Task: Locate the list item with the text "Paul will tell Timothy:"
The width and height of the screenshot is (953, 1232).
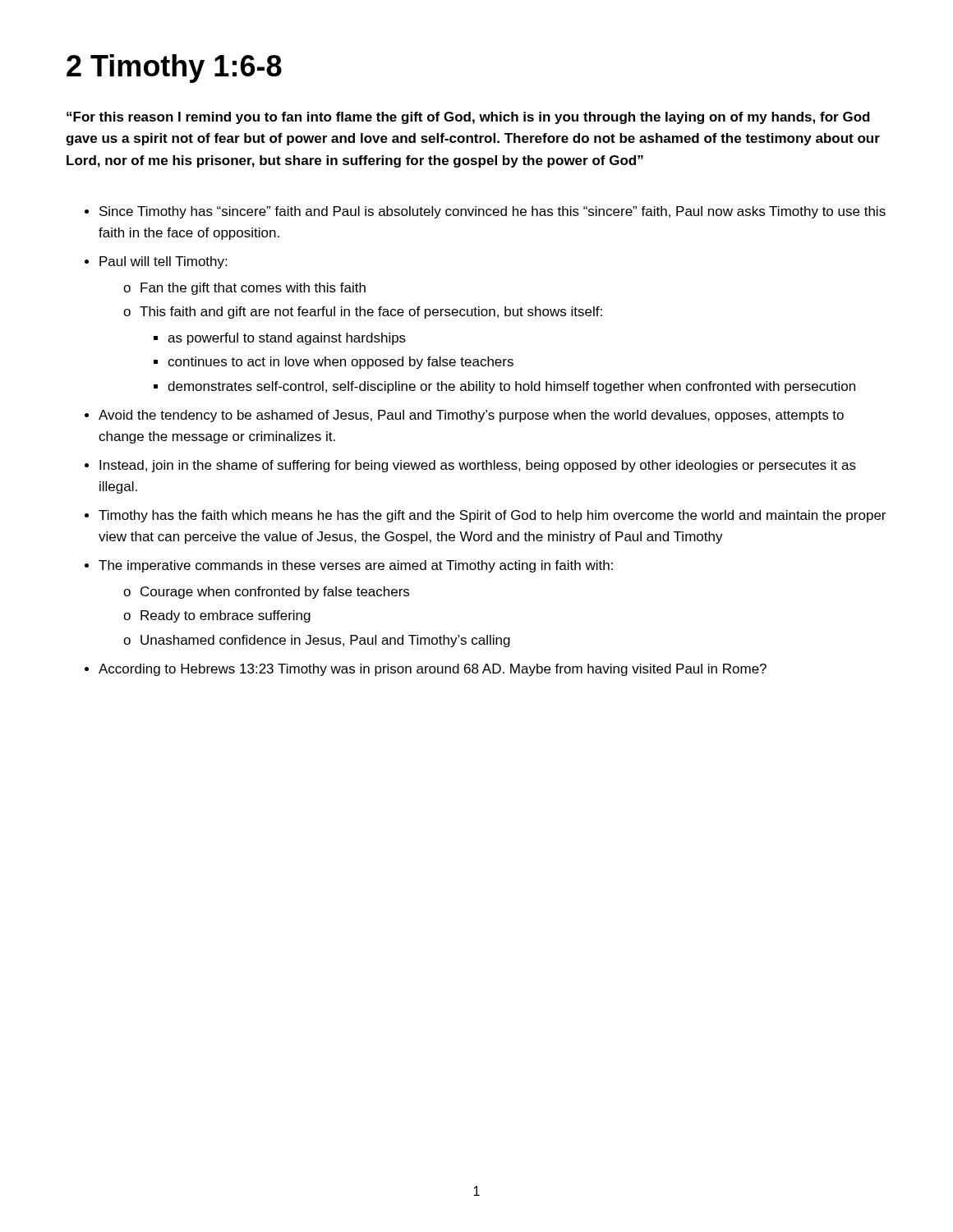Action: click(493, 325)
